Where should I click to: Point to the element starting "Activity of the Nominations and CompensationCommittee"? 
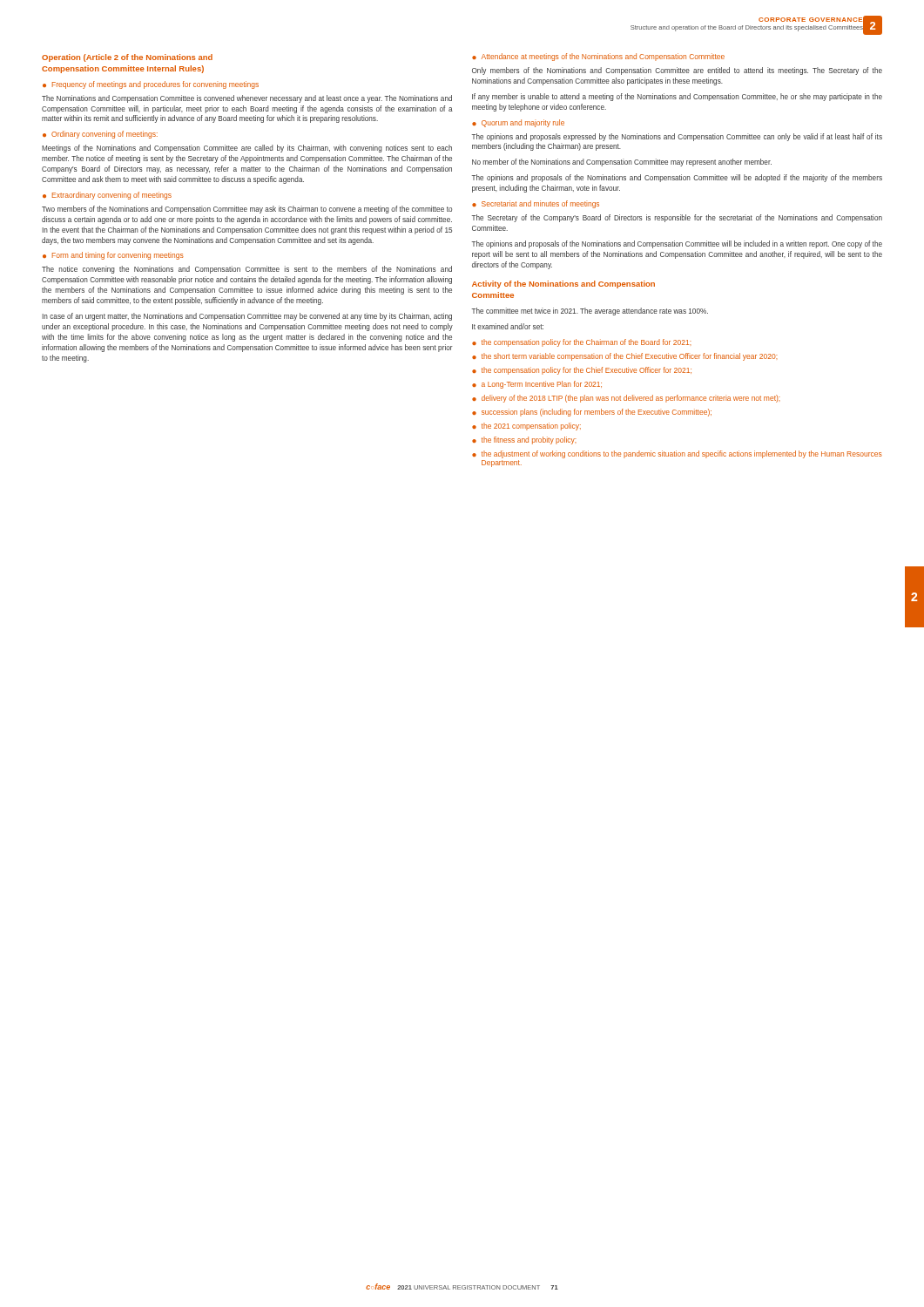click(564, 290)
